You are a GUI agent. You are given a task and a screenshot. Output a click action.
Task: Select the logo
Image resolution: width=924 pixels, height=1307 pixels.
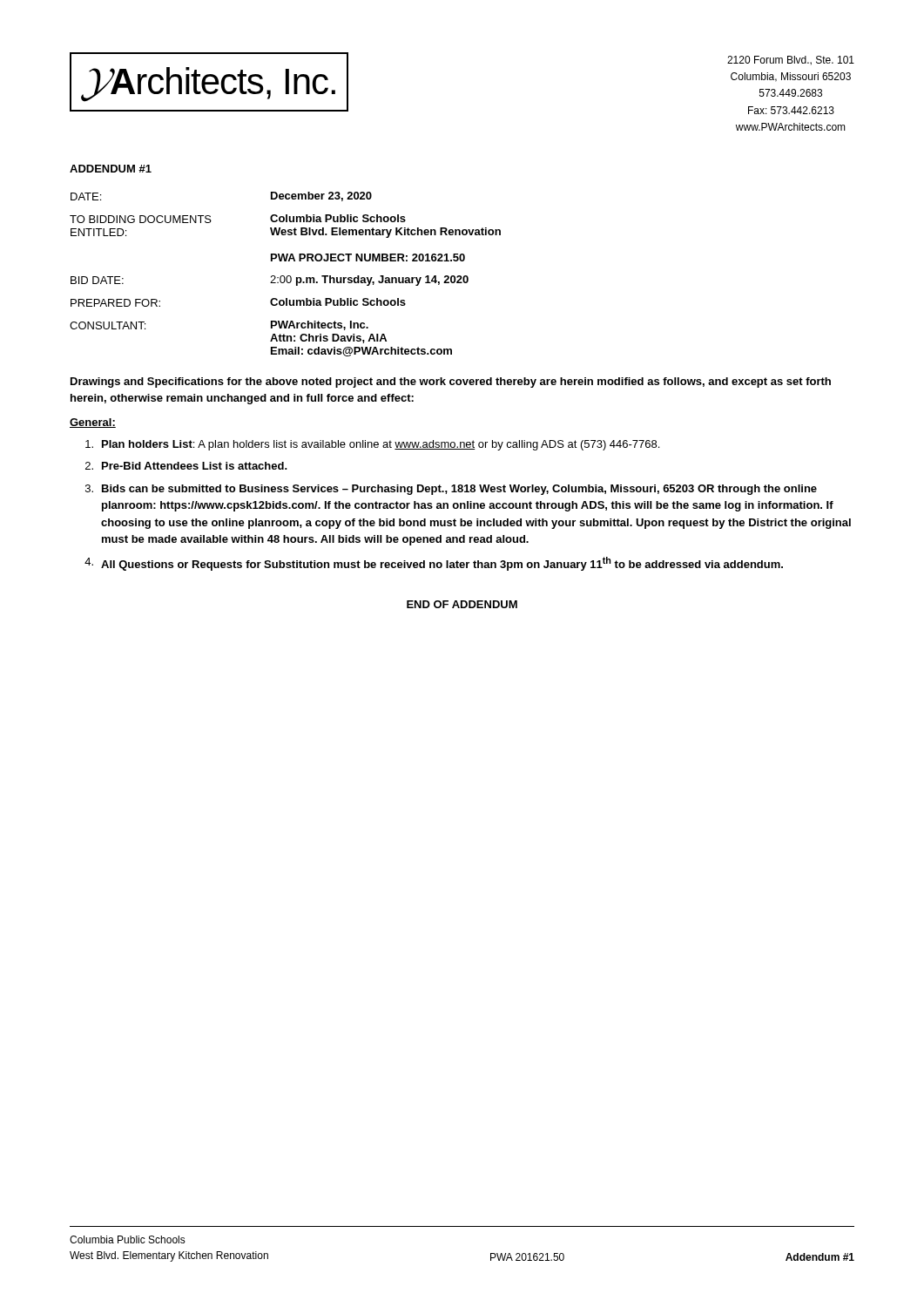point(209,82)
